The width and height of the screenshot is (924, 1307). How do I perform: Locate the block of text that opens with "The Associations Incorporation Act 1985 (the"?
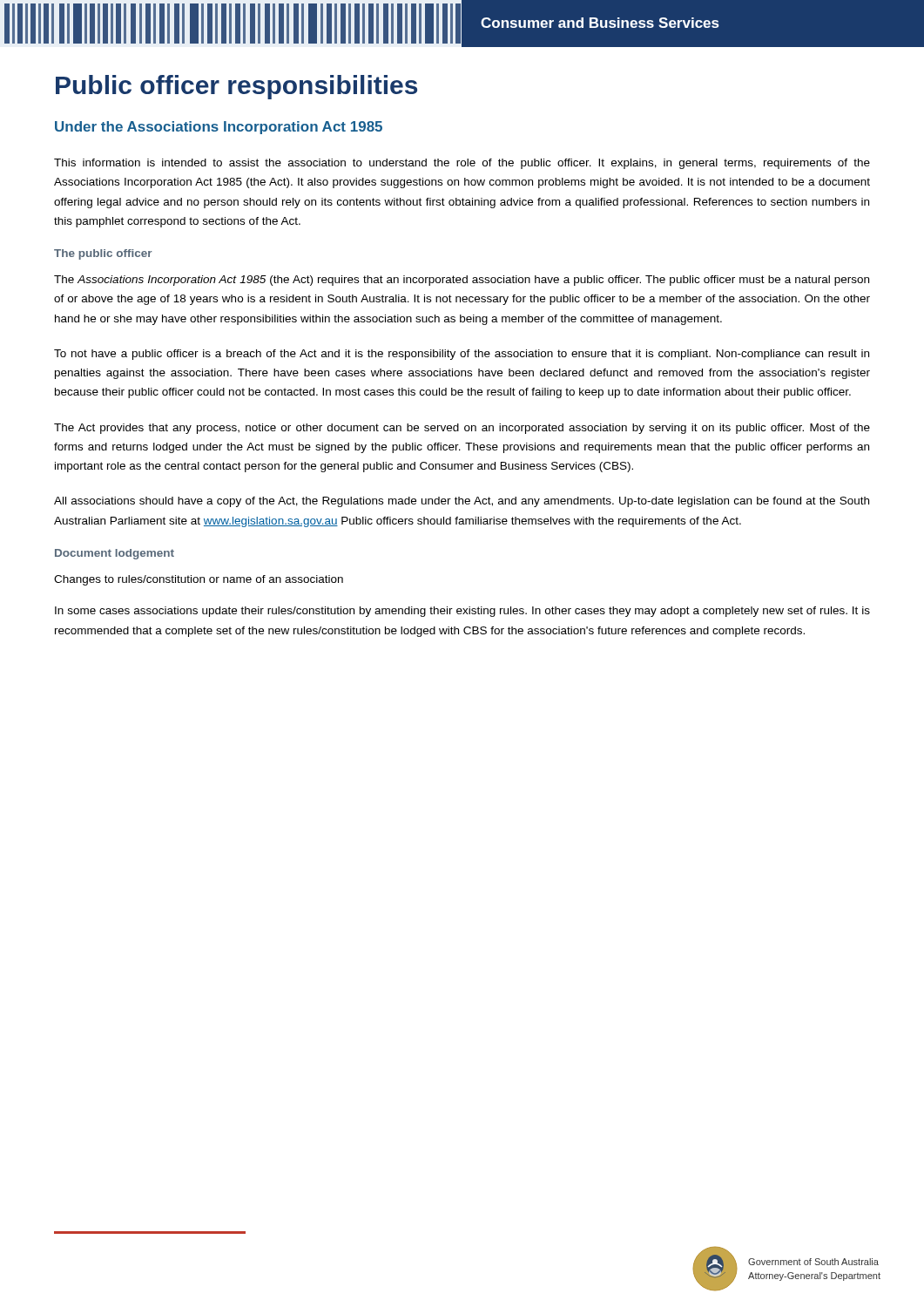click(462, 299)
